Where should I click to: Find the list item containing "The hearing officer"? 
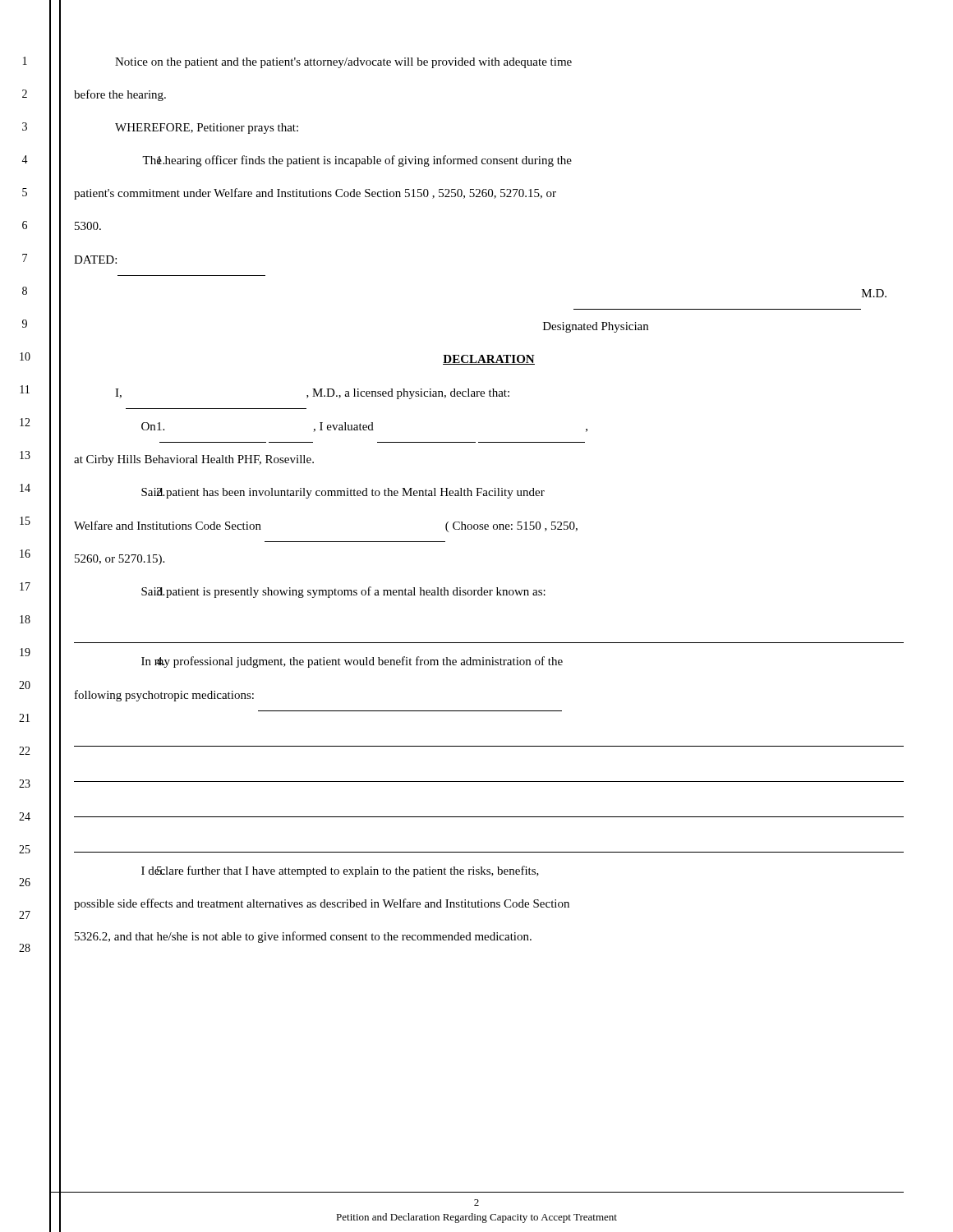pos(323,160)
